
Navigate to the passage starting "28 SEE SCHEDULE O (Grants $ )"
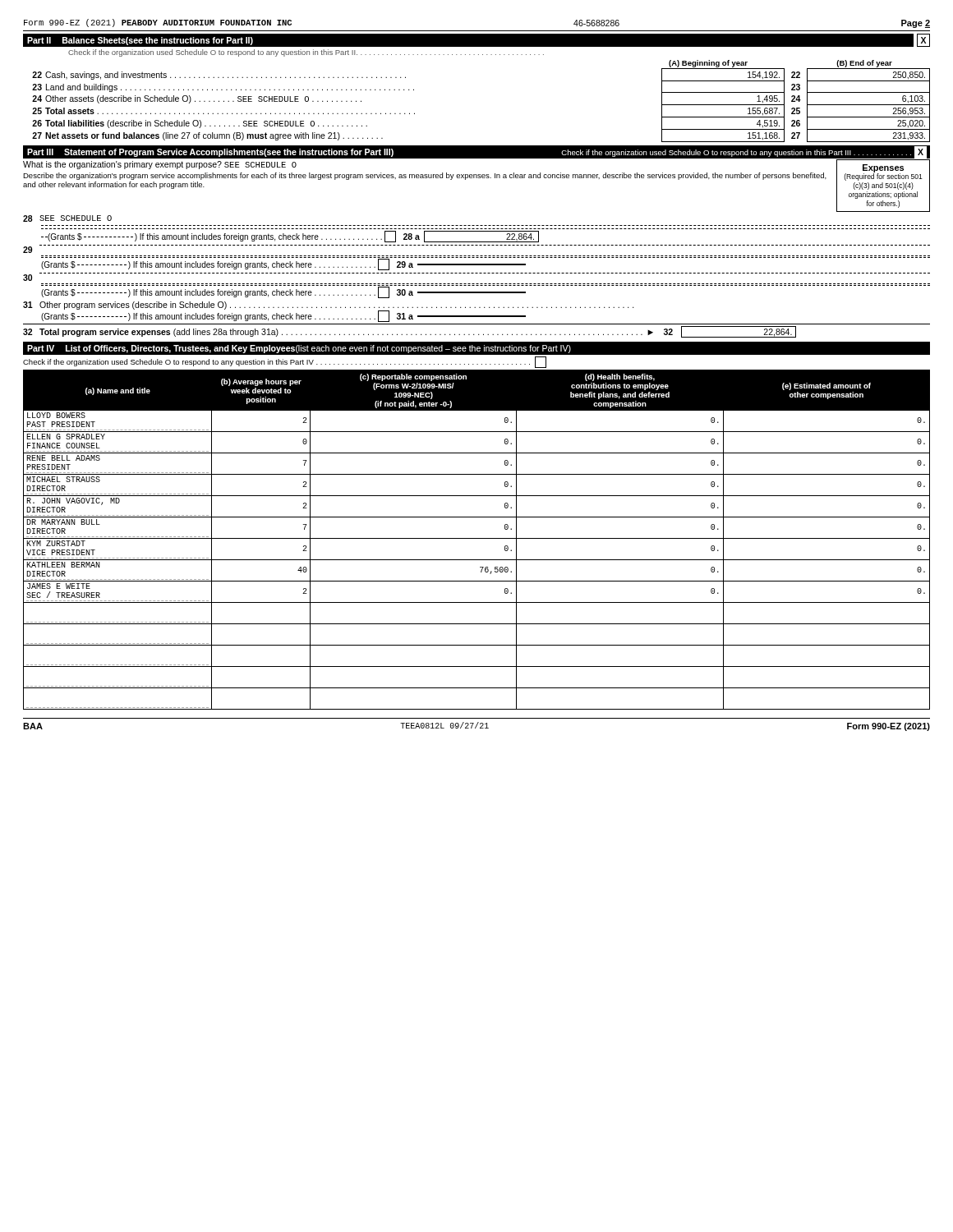476,228
